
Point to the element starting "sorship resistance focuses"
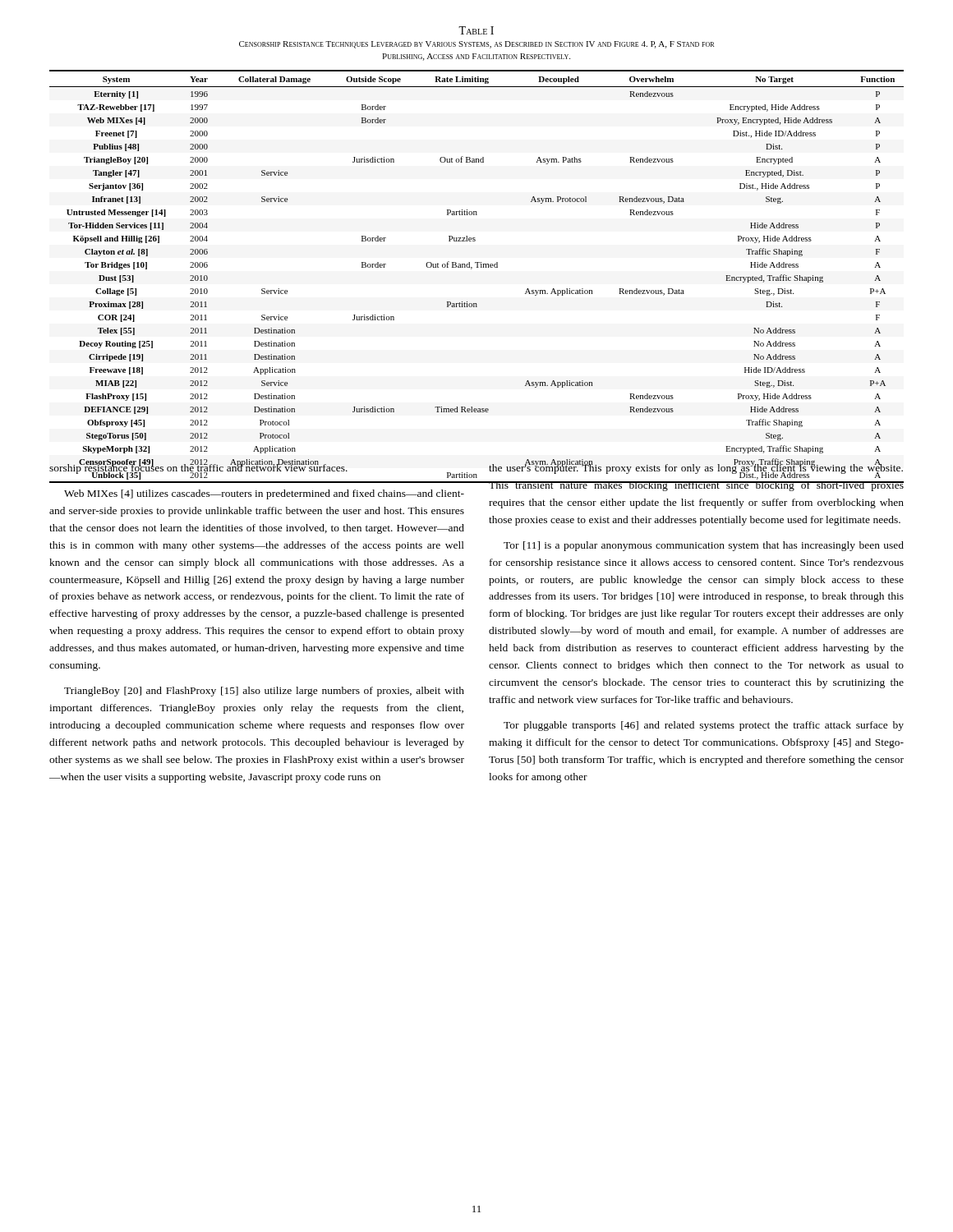257,623
